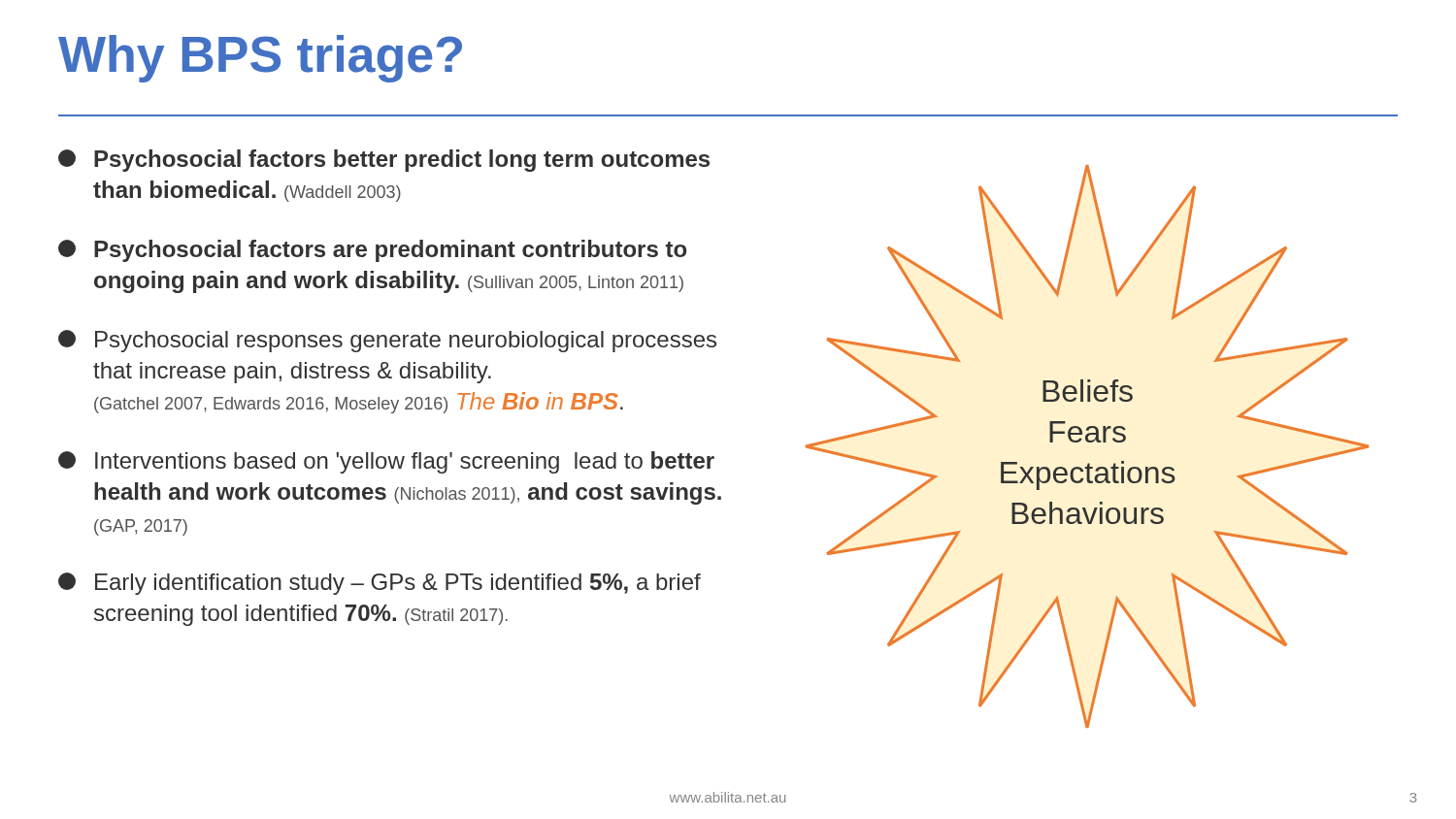Find the illustration

click(1087, 446)
